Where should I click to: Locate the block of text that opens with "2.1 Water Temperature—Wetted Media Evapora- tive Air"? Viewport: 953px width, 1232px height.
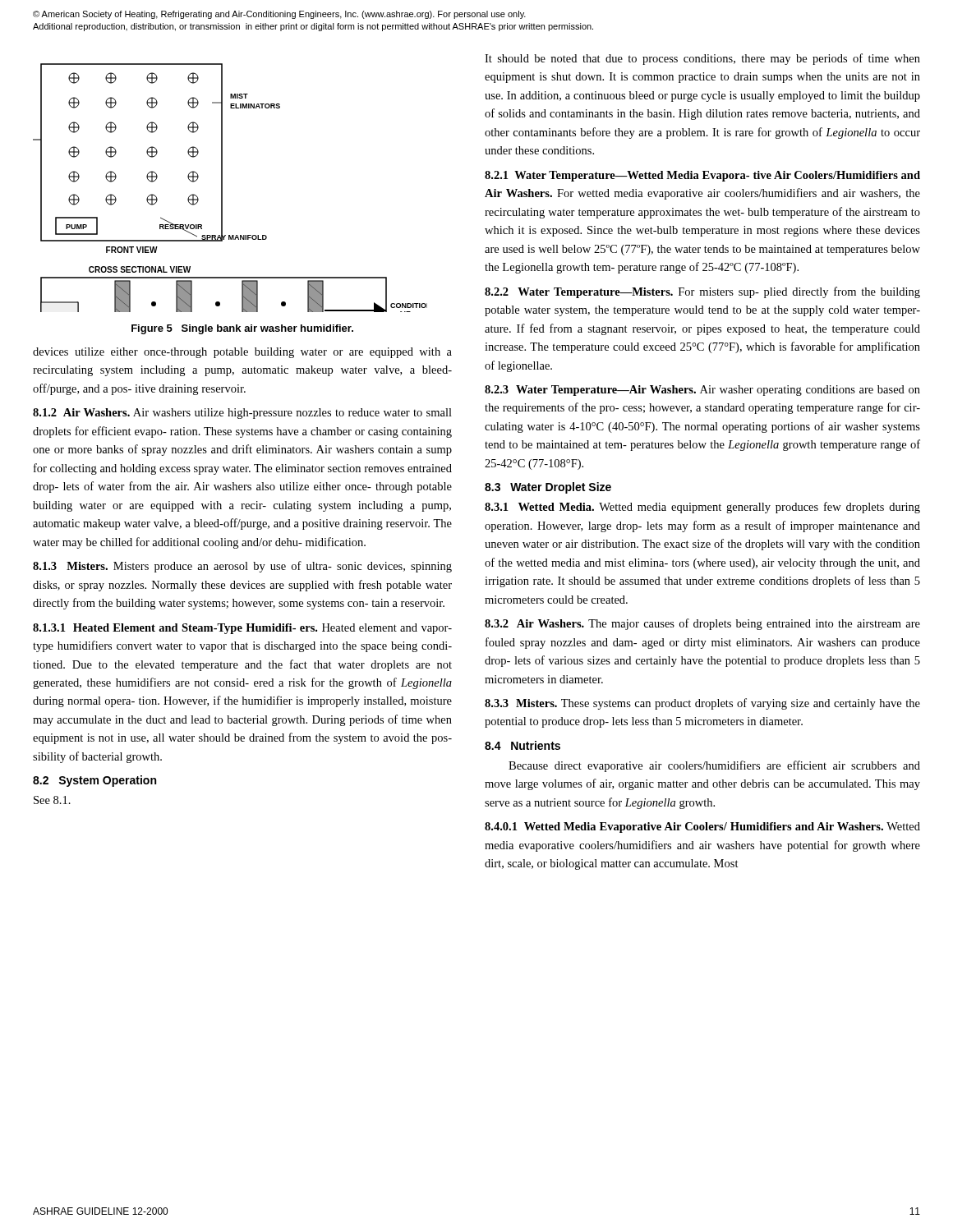702,221
